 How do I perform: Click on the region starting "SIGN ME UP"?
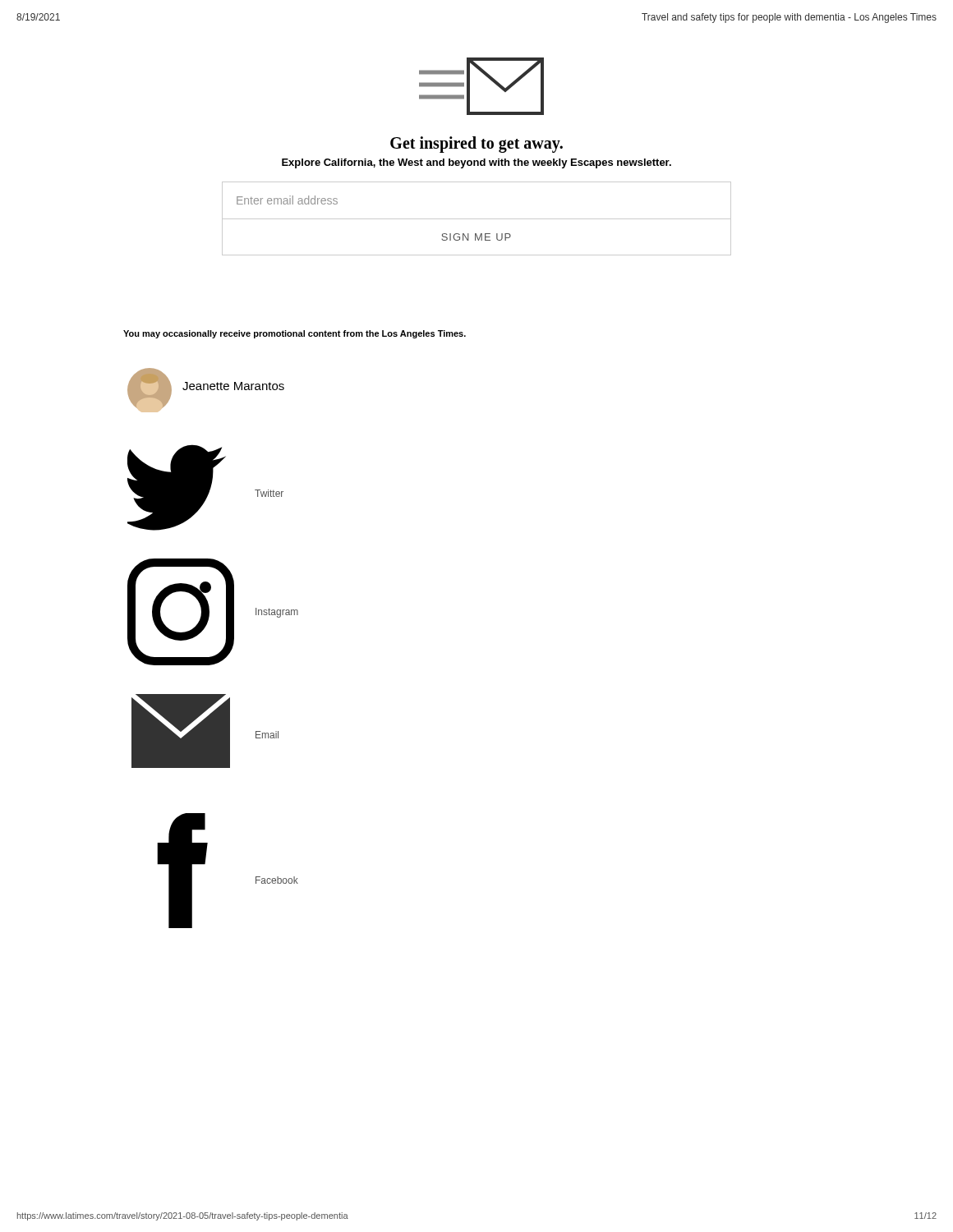click(x=476, y=237)
